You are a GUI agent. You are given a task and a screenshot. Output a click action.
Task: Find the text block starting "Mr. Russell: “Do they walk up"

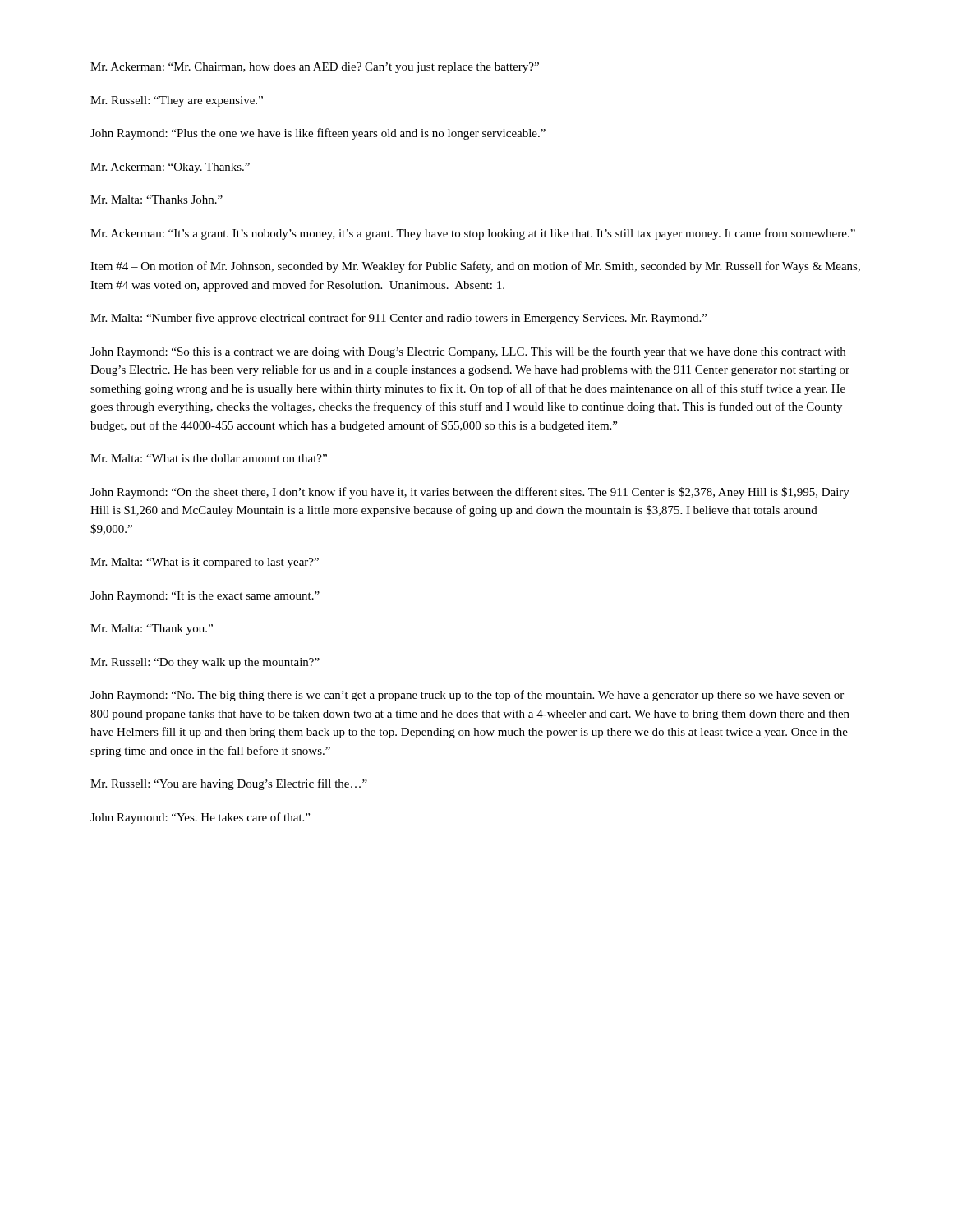click(205, 662)
